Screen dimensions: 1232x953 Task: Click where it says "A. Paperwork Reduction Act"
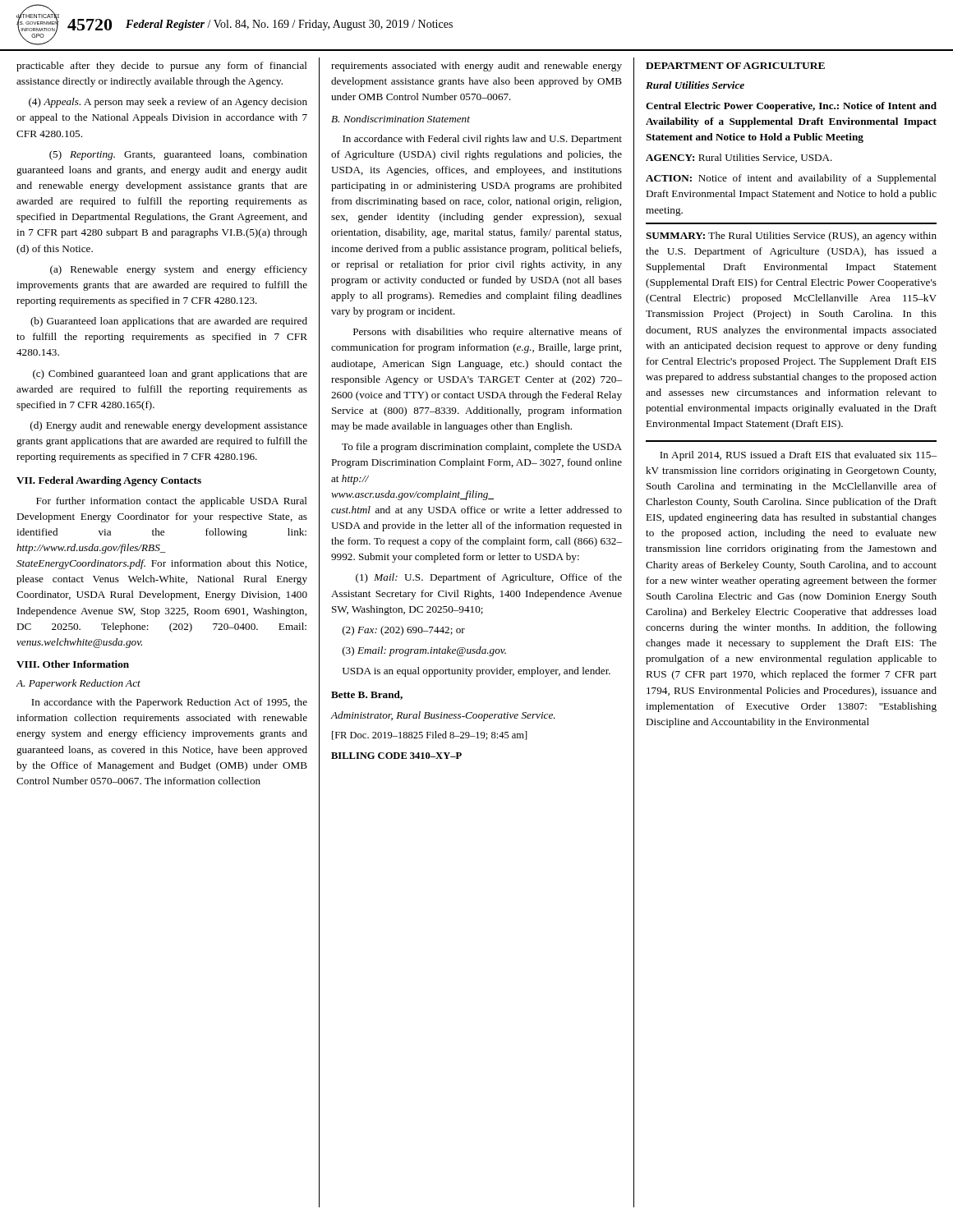(78, 683)
